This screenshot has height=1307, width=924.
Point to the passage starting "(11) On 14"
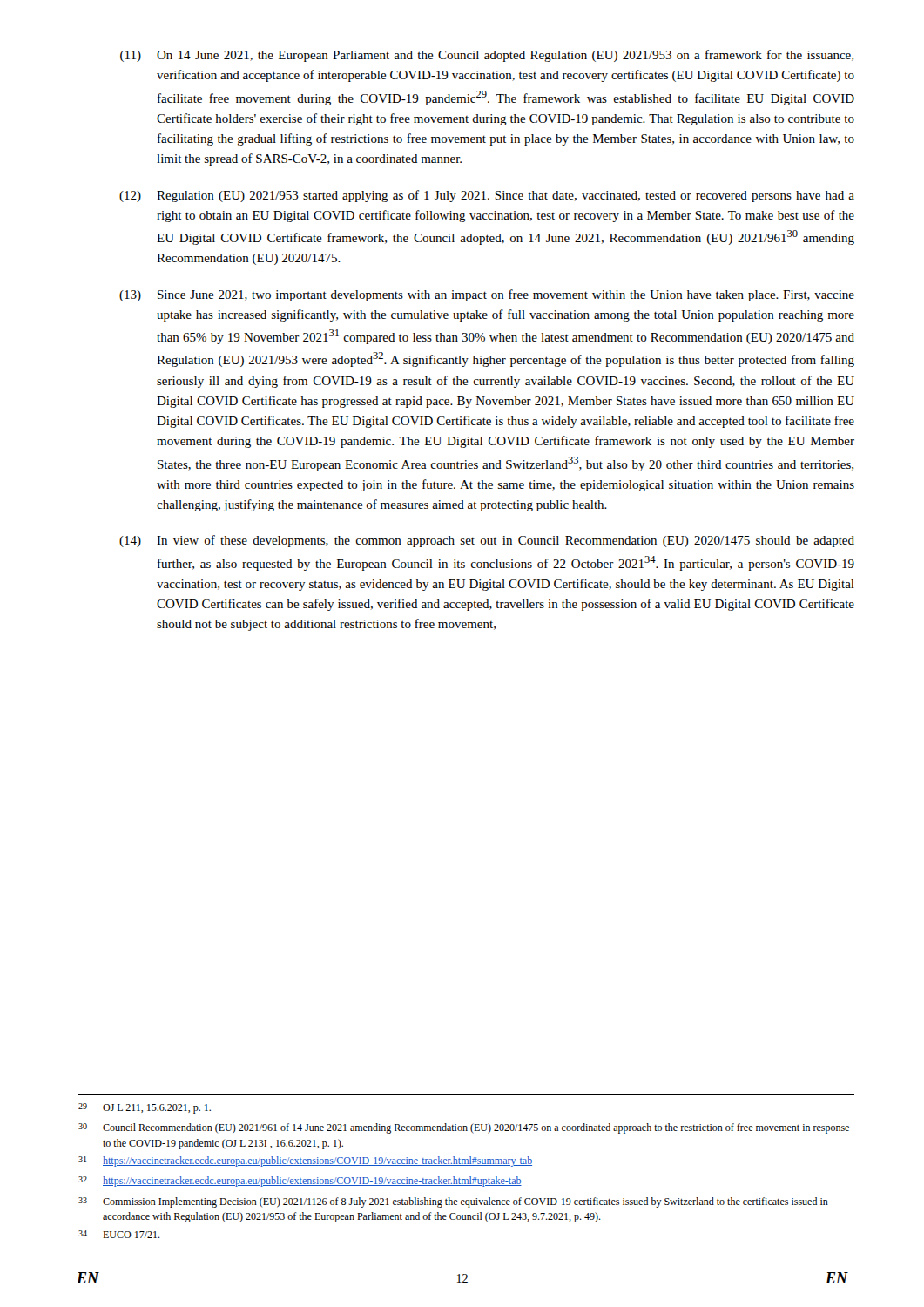point(466,107)
